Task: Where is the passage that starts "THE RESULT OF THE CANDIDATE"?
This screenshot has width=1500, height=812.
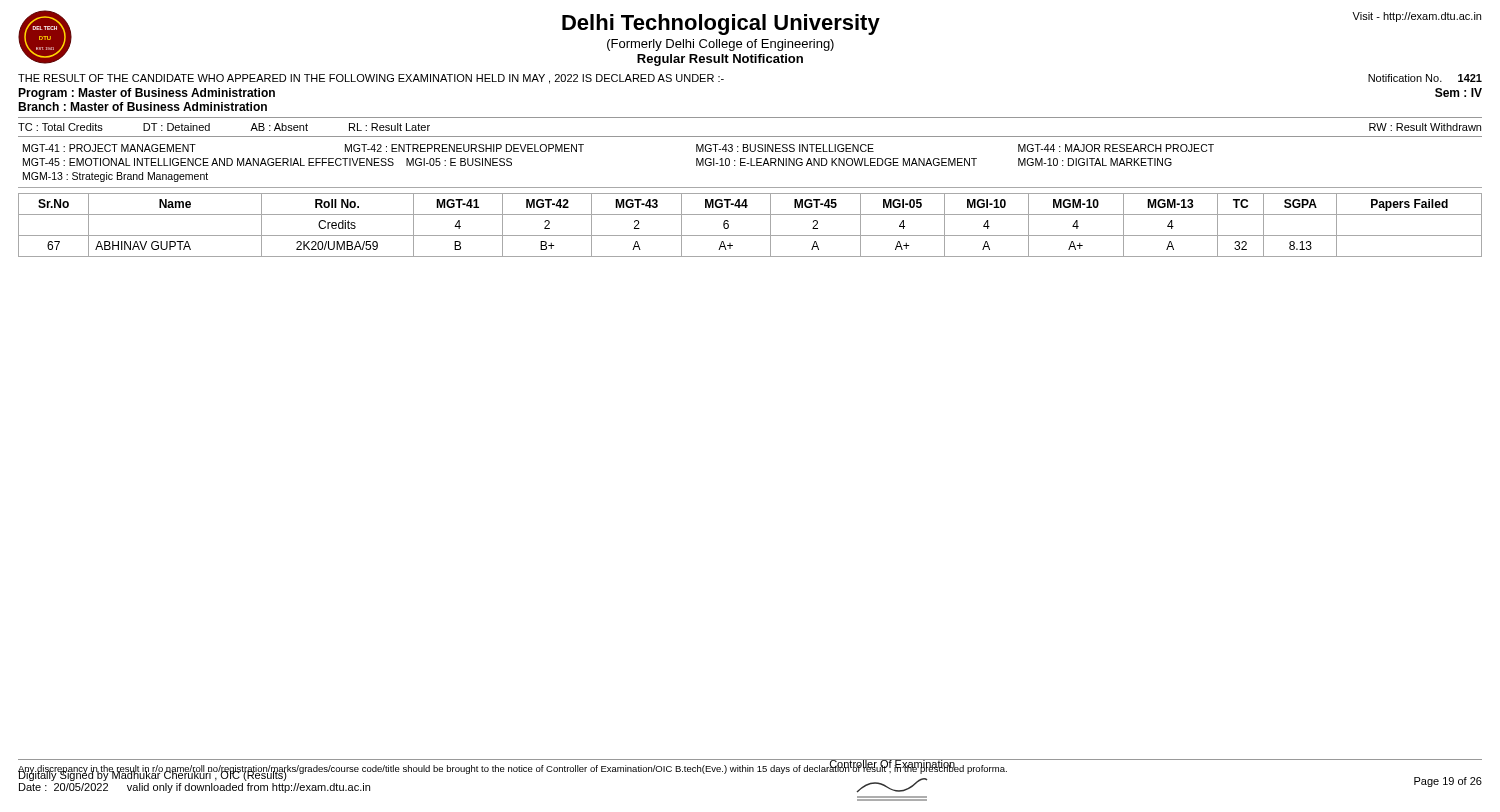Action: (376, 78)
